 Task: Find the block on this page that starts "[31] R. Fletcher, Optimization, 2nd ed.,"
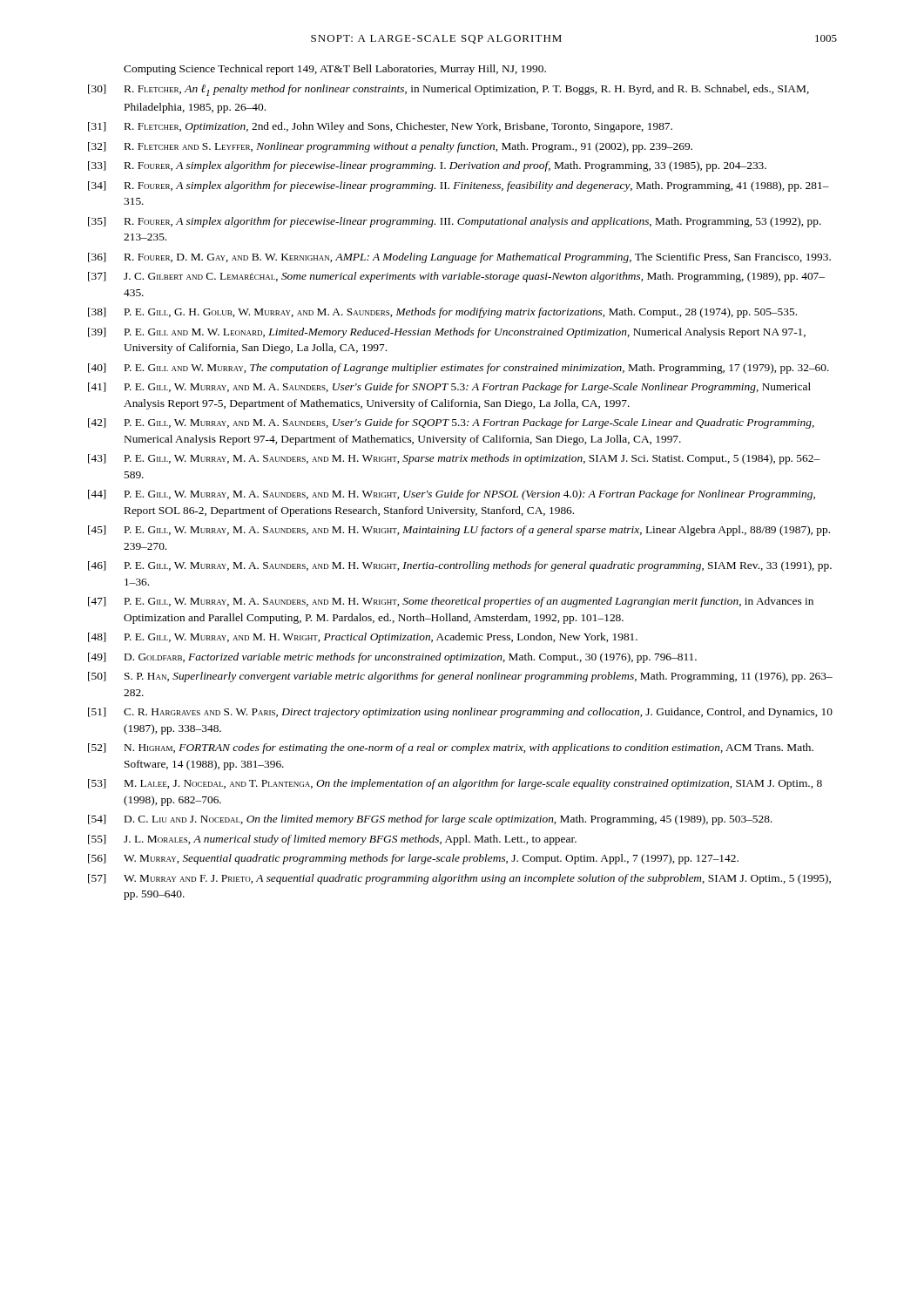pos(462,127)
